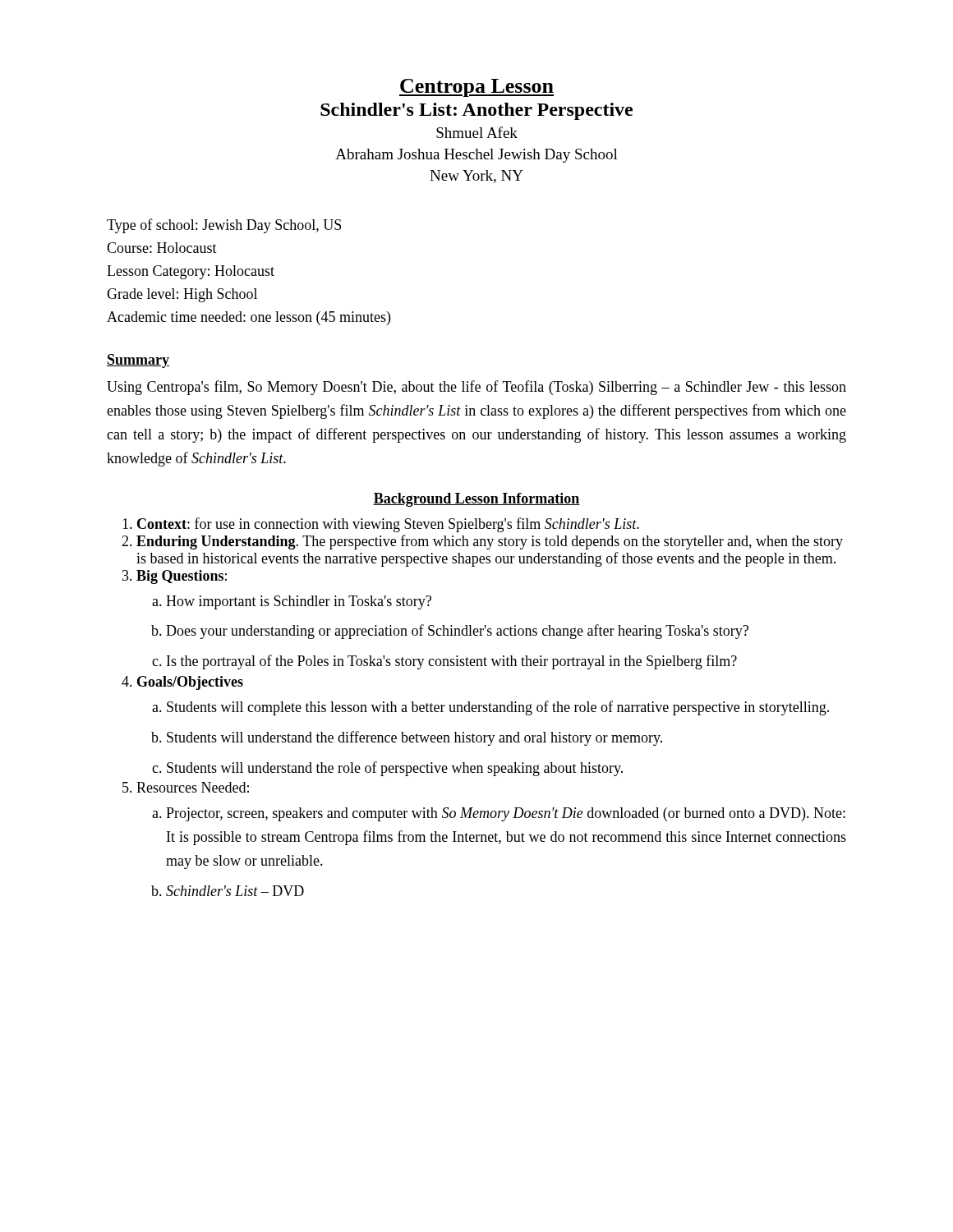Click on the section header with the text "Background Lesson Information"

[x=476, y=498]
